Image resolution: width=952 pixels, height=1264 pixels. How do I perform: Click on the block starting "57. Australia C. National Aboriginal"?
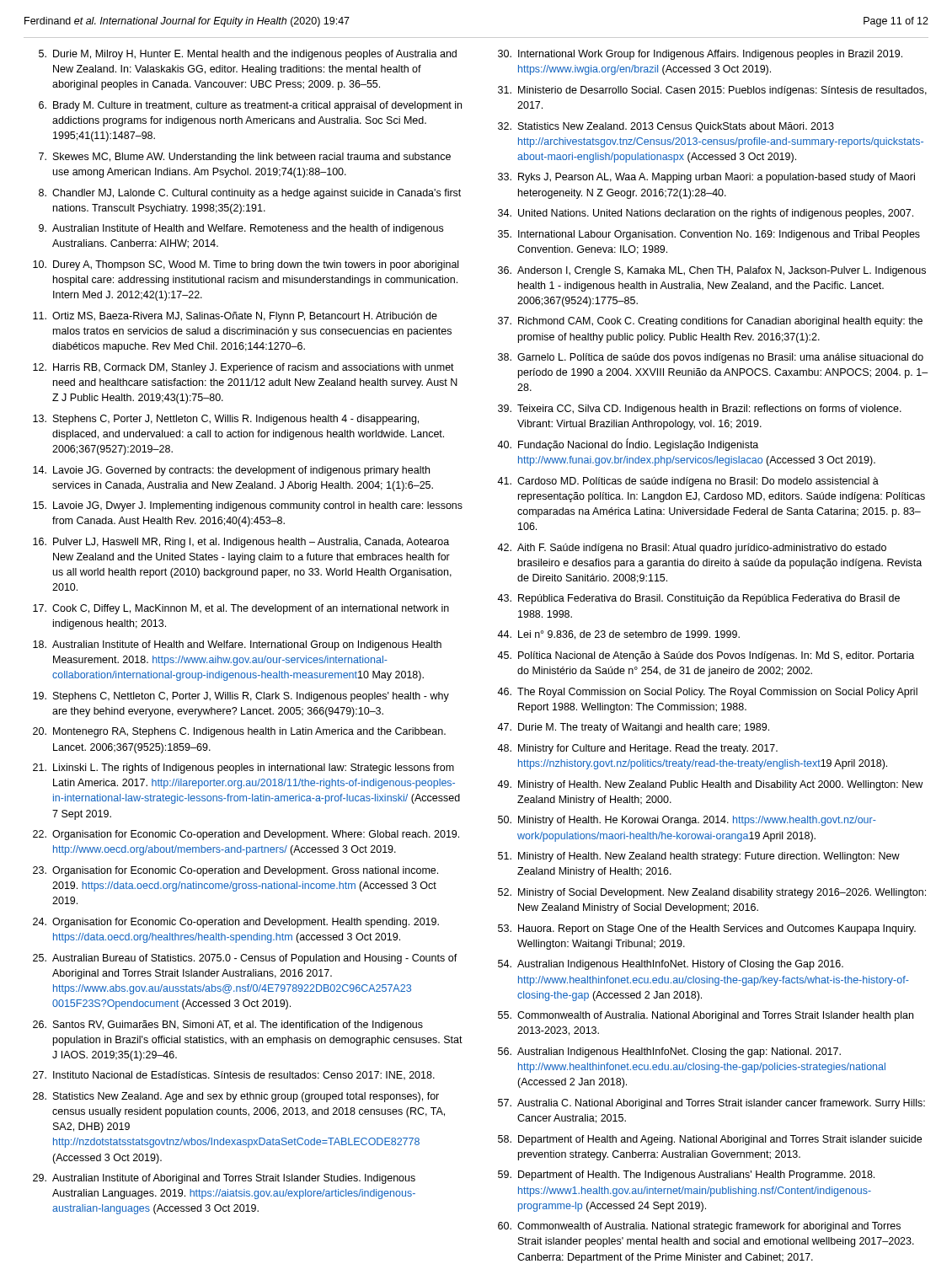point(709,1111)
